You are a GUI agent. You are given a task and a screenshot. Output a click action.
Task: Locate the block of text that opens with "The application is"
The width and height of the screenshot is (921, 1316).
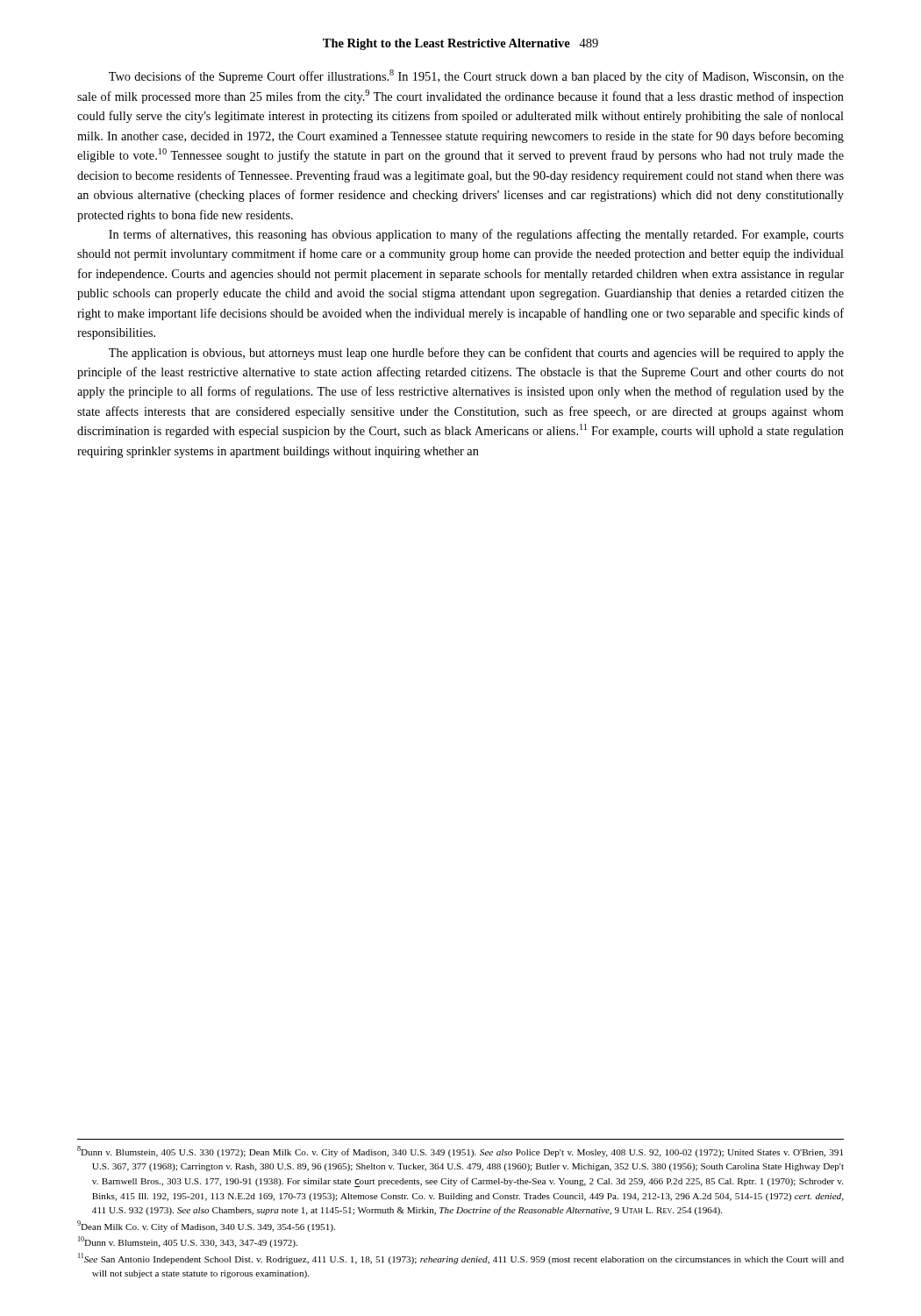(x=460, y=402)
